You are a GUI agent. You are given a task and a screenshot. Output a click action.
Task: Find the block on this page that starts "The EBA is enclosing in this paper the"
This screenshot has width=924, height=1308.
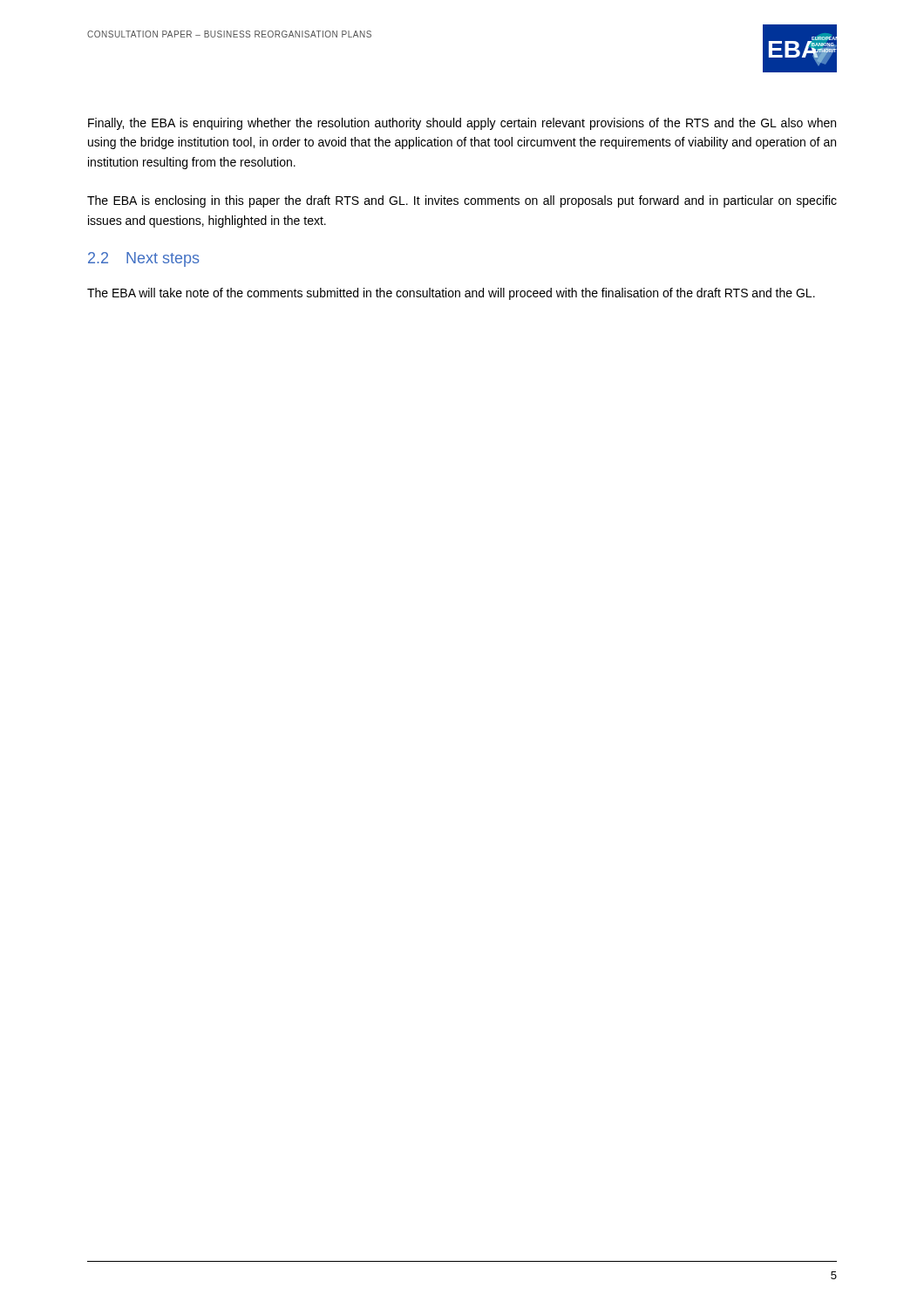462,210
